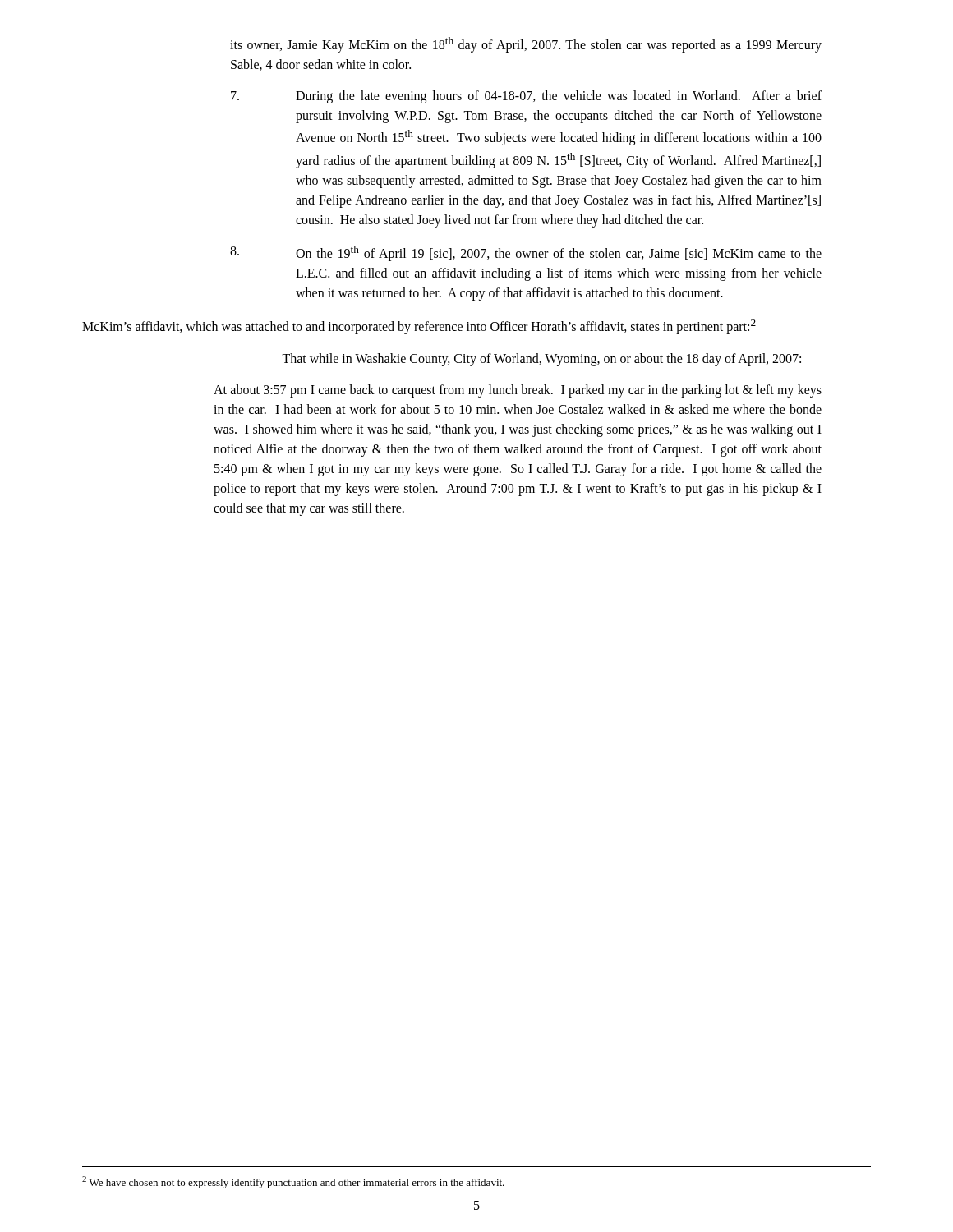Select the footnote
953x1232 pixels.
coord(293,1181)
